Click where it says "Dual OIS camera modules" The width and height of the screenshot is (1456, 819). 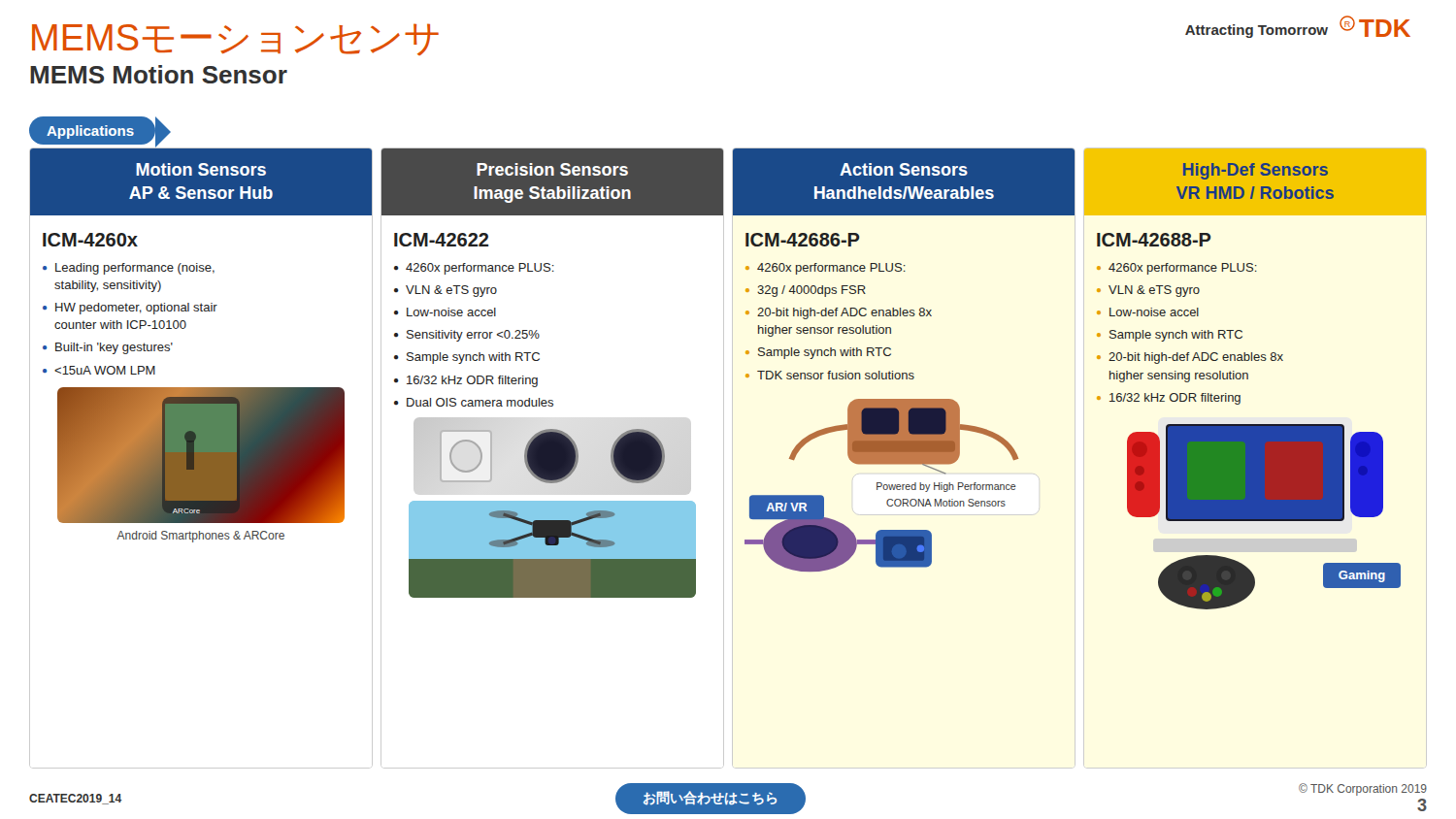pos(480,402)
